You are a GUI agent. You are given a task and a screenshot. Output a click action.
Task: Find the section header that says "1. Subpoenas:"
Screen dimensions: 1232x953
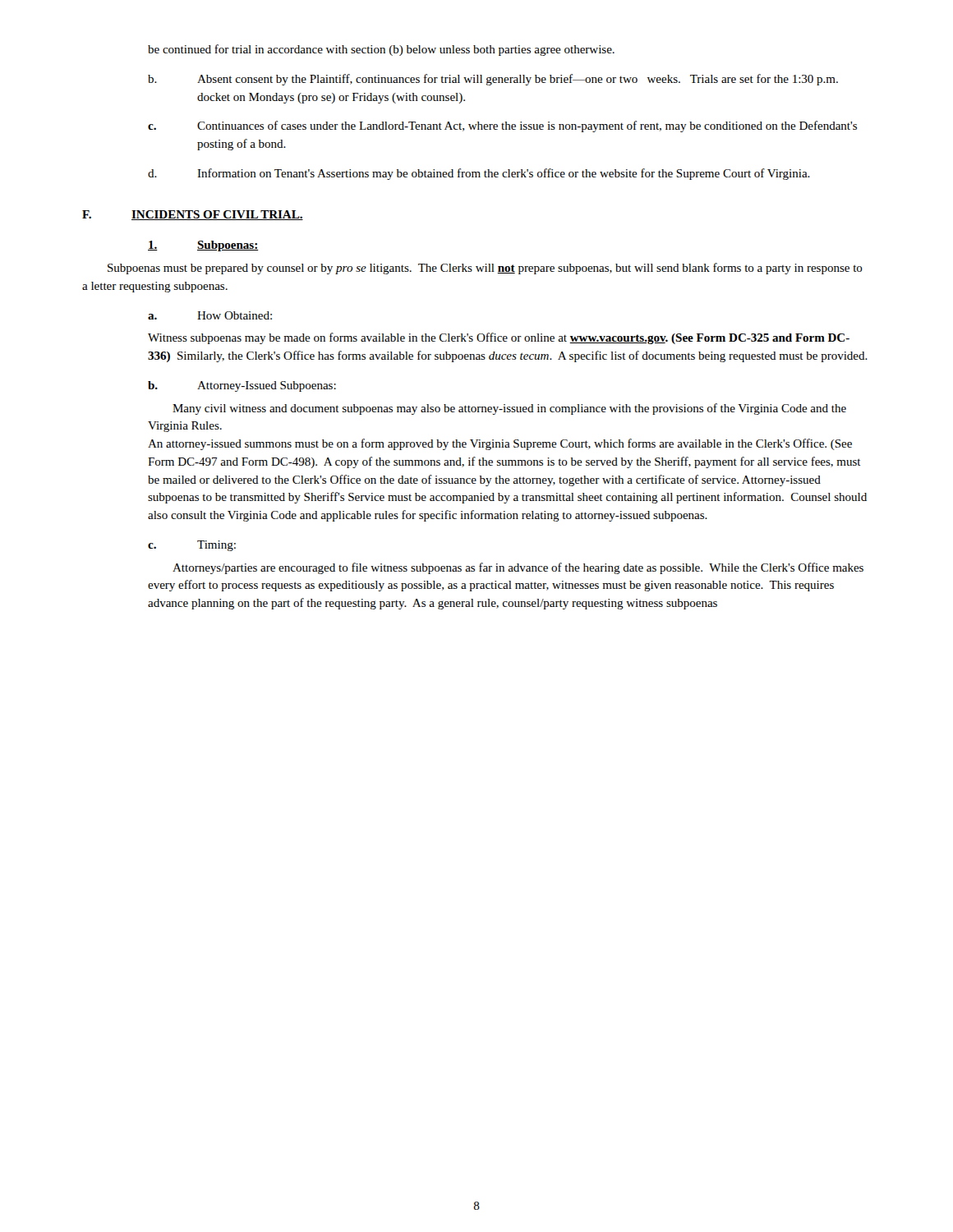[203, 246]
